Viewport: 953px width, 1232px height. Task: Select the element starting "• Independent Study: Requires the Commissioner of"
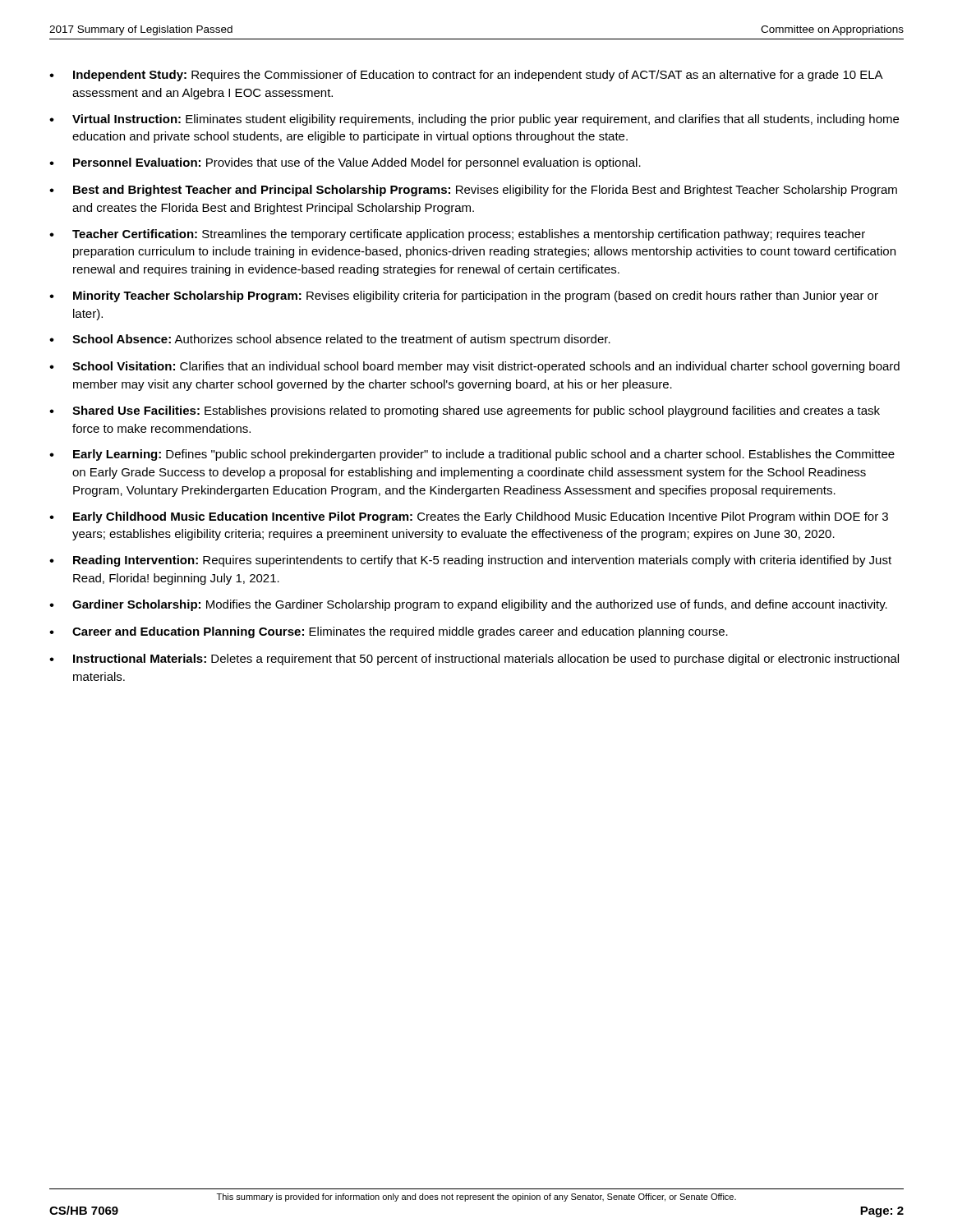click(476, 84)
